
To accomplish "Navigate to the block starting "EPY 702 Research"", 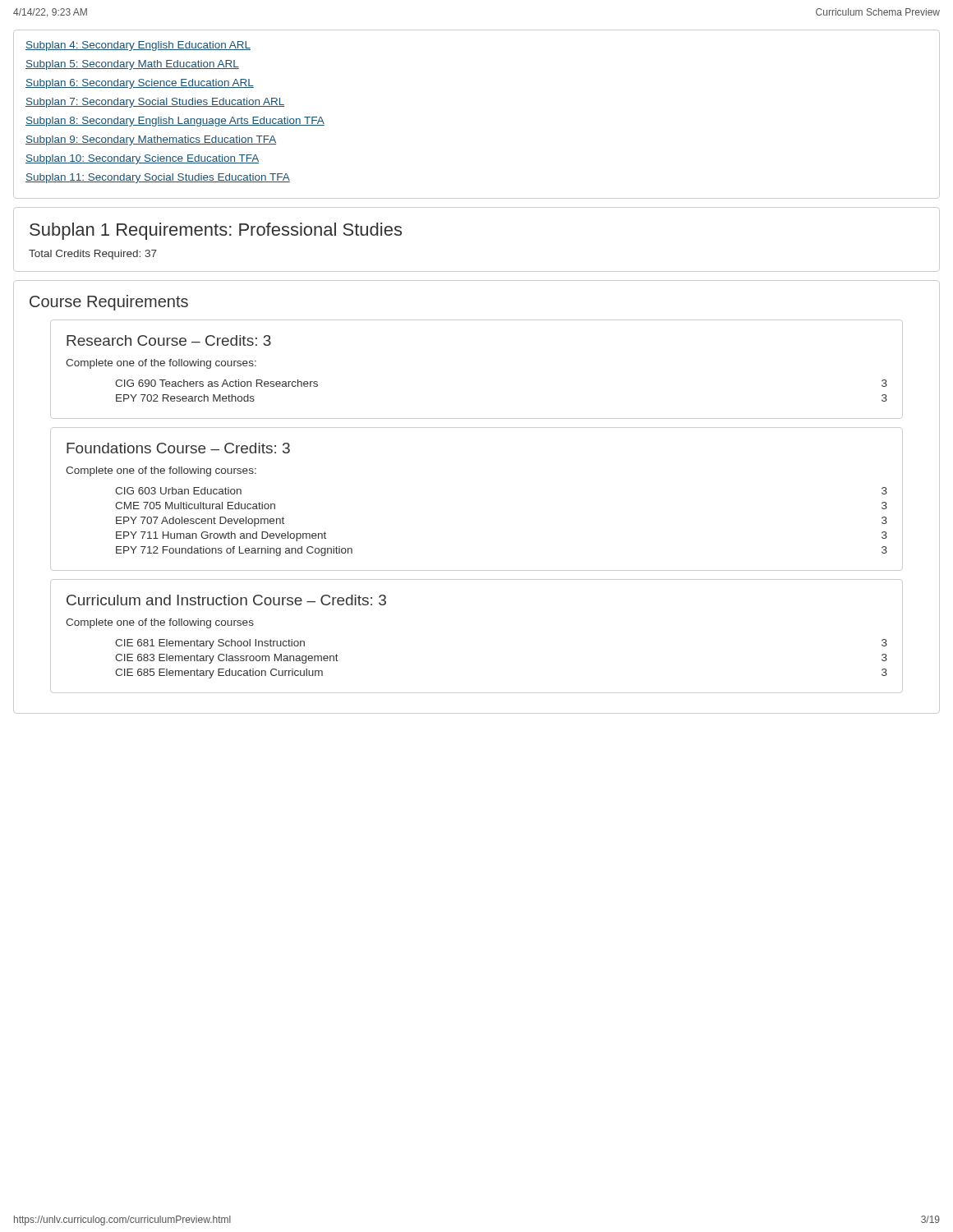I will [184, 399].
